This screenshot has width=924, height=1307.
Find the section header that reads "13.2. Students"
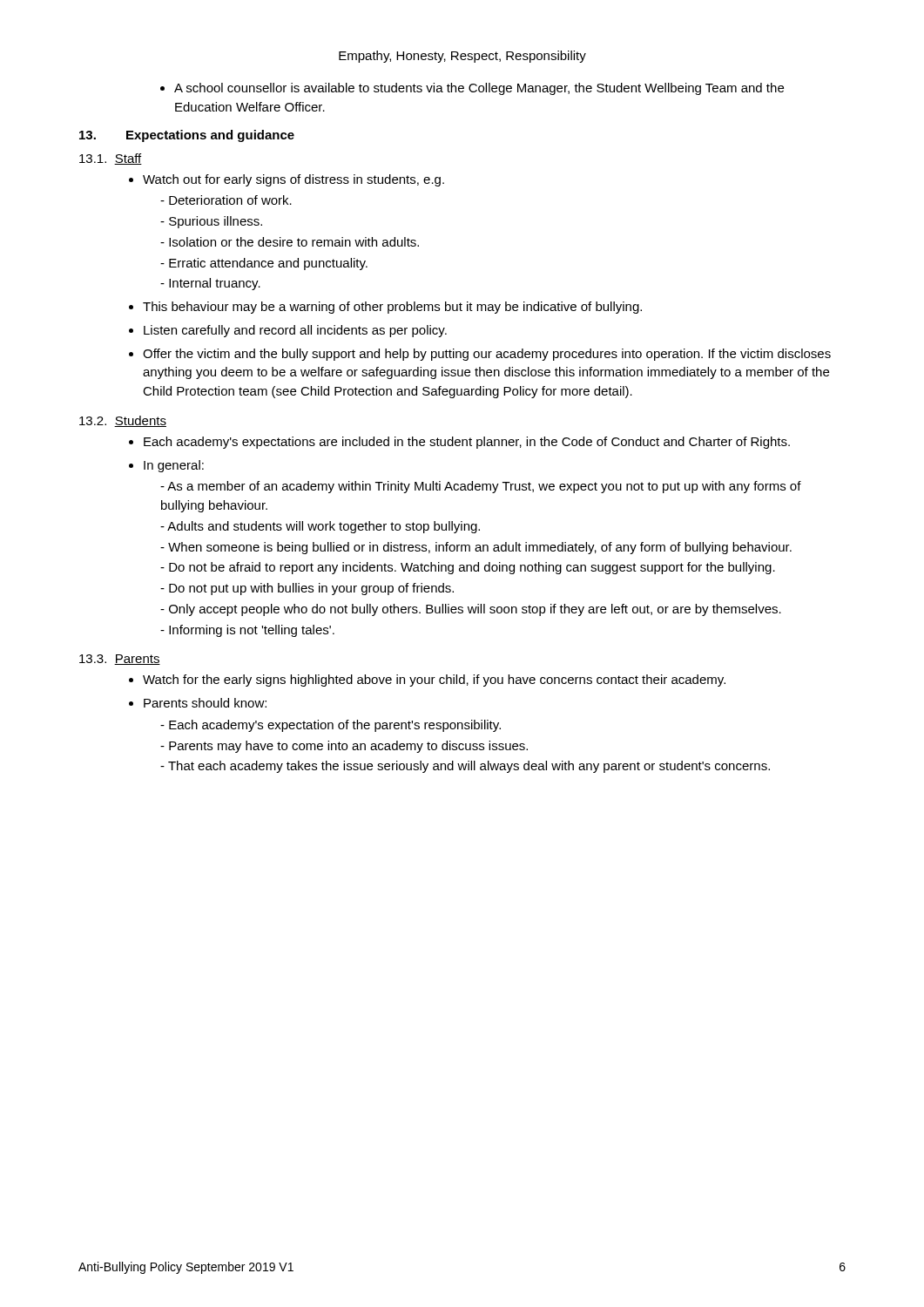(122, 420)
